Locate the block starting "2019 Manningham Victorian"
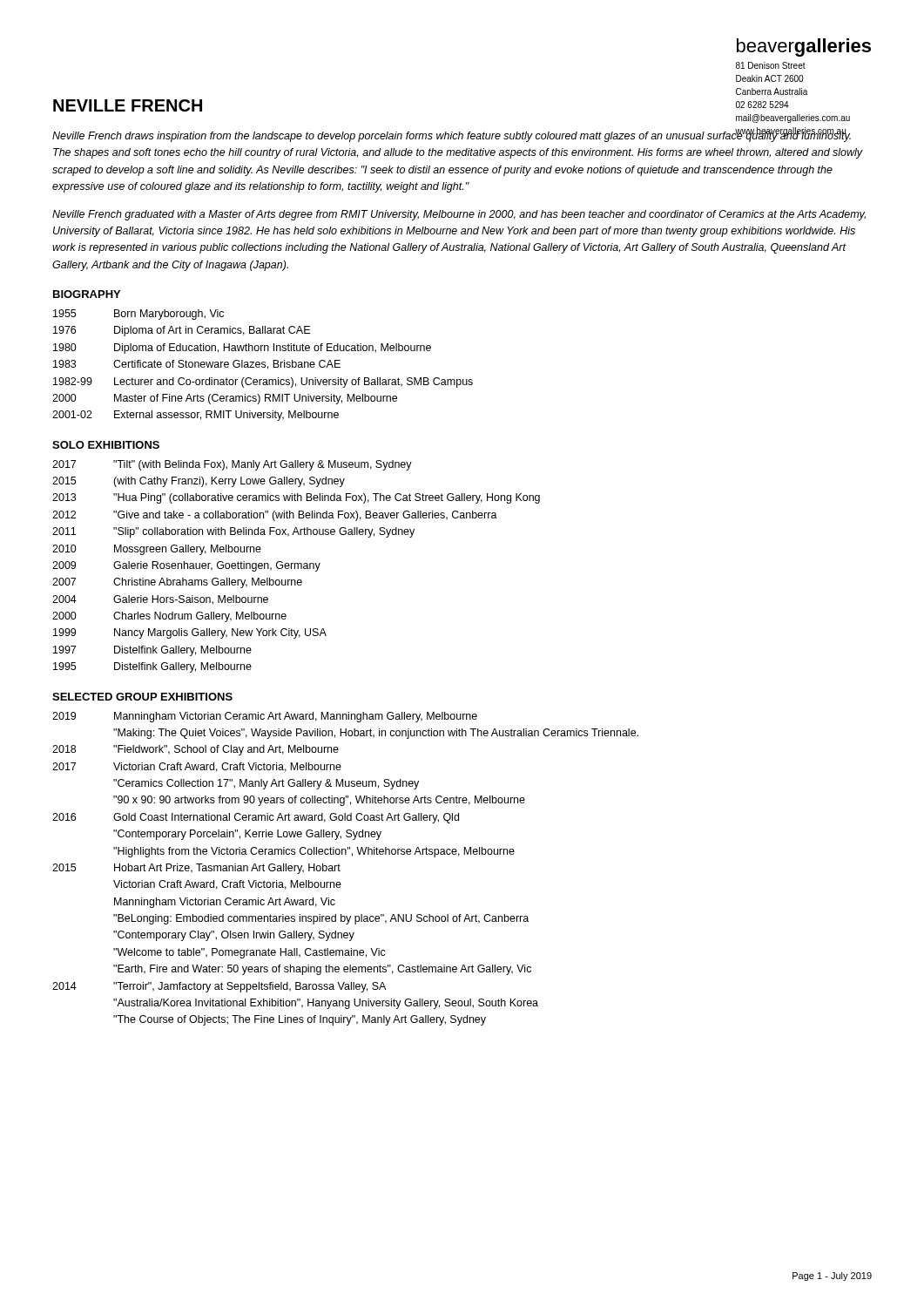Viewport: 924px width, 1307px height. point(462,725)
